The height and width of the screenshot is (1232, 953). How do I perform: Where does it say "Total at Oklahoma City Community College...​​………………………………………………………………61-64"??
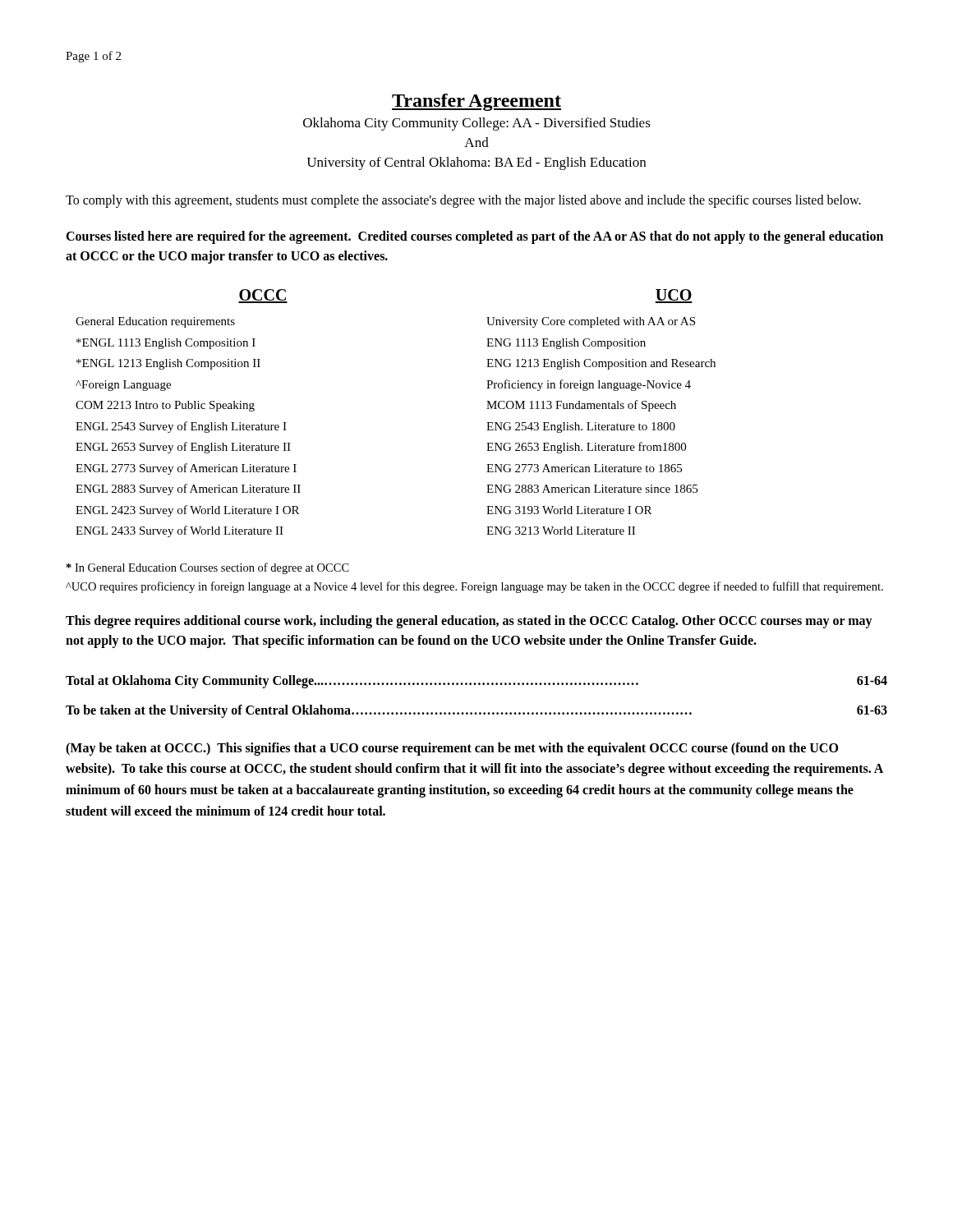coord(476,681)
